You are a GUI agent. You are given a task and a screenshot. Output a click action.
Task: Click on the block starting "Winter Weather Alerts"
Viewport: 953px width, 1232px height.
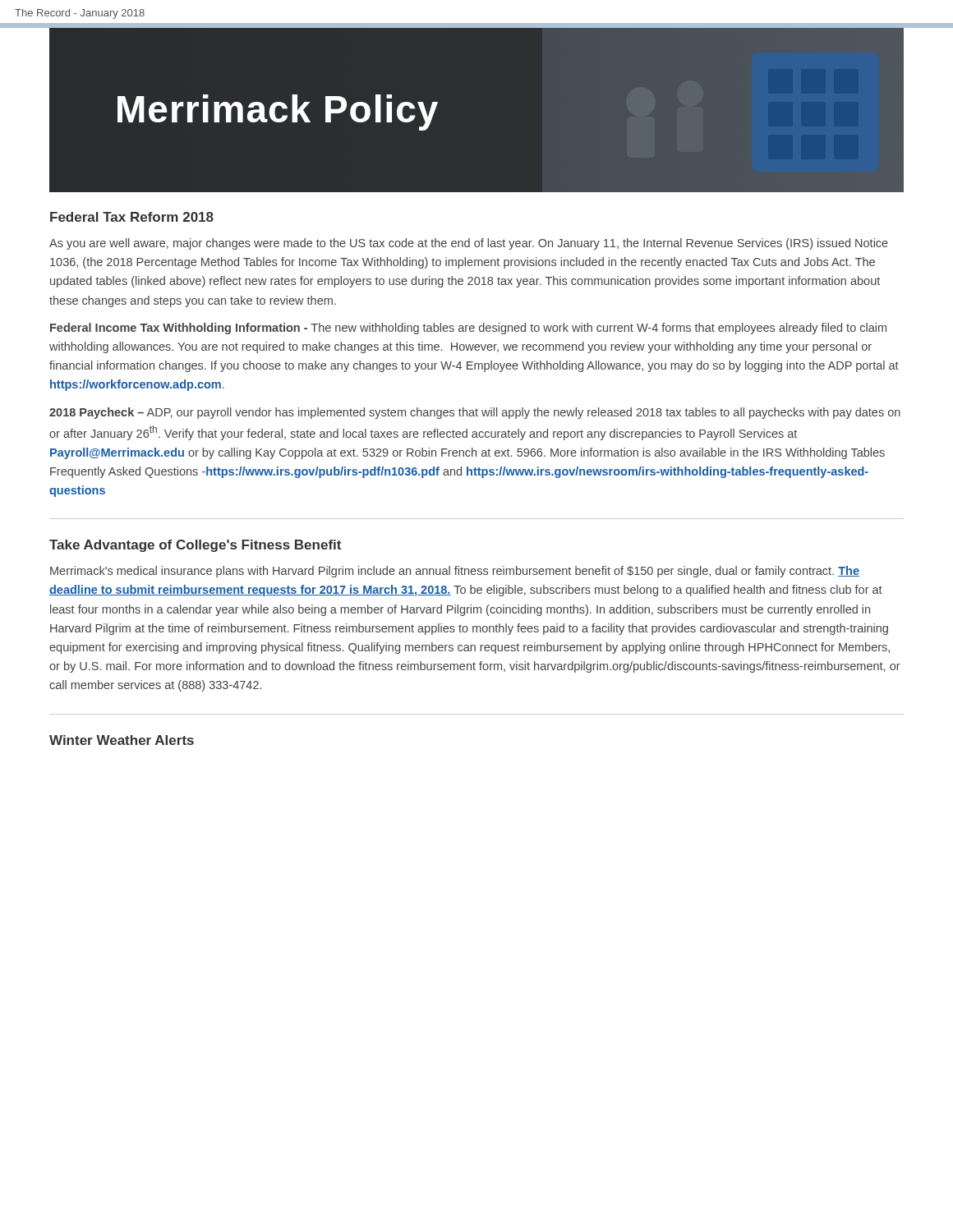point(122,740)
